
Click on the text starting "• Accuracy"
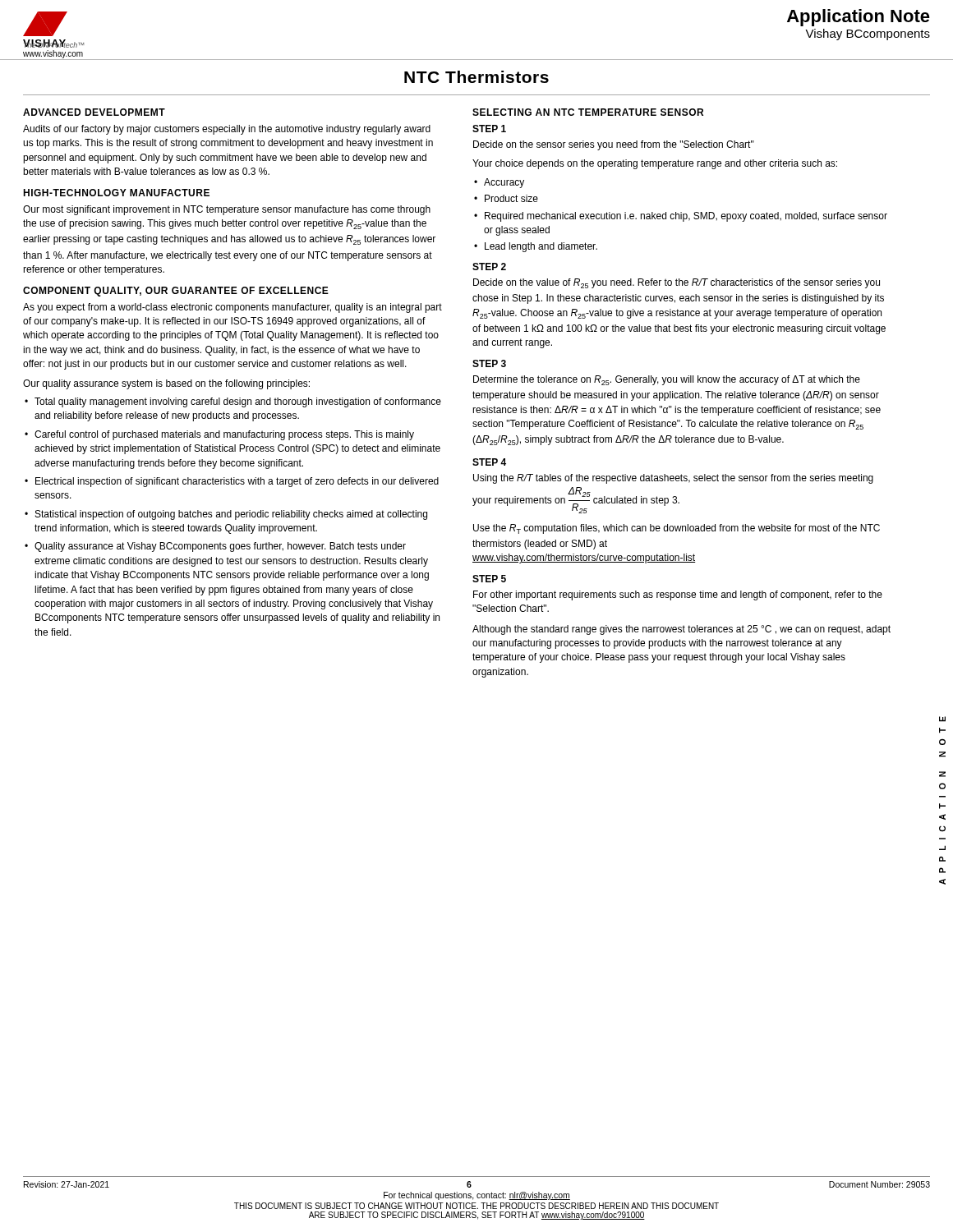[499, 183]
